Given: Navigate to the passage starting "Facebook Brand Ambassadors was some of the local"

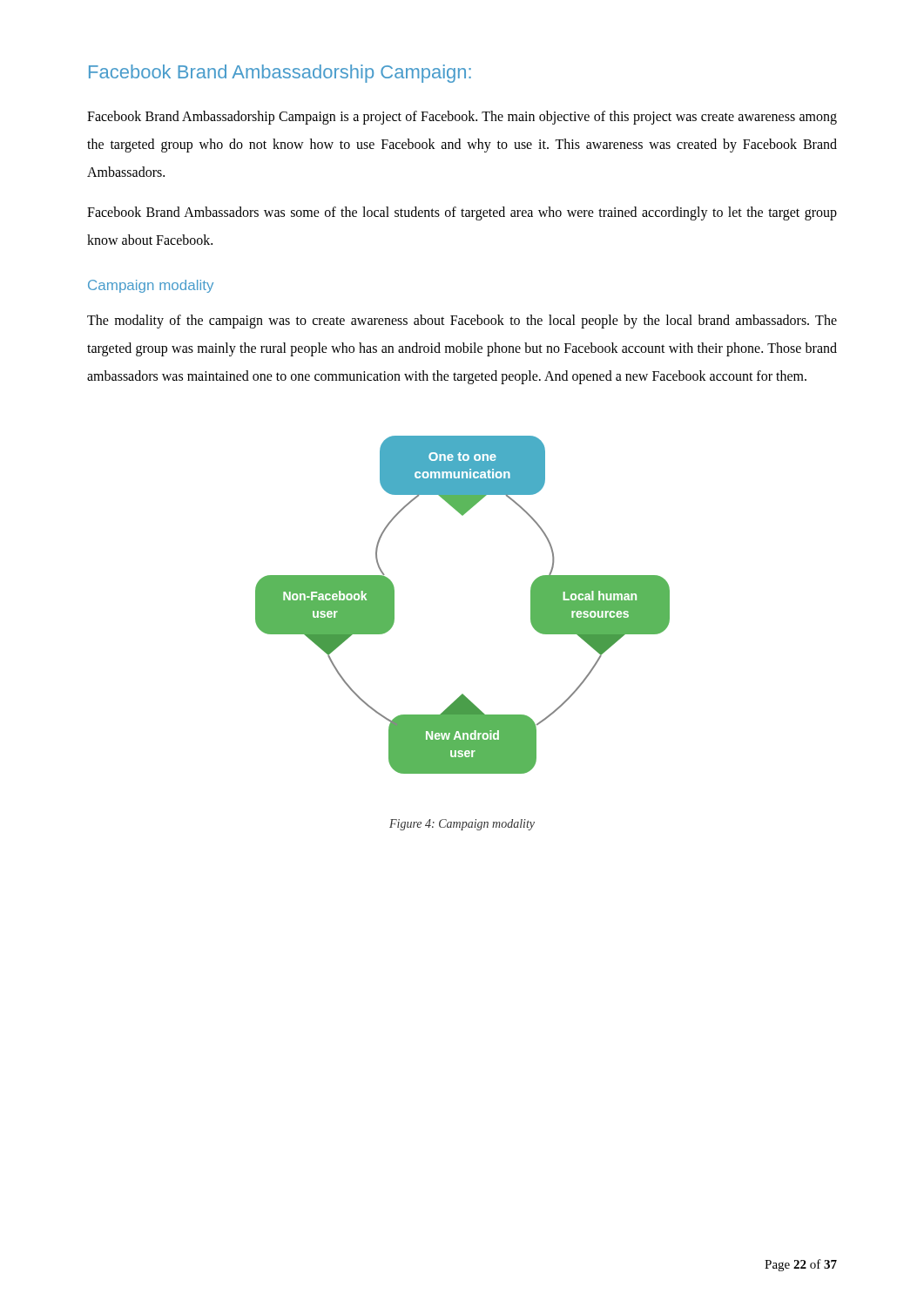Looking at the screenshot, I should [462, 226].
